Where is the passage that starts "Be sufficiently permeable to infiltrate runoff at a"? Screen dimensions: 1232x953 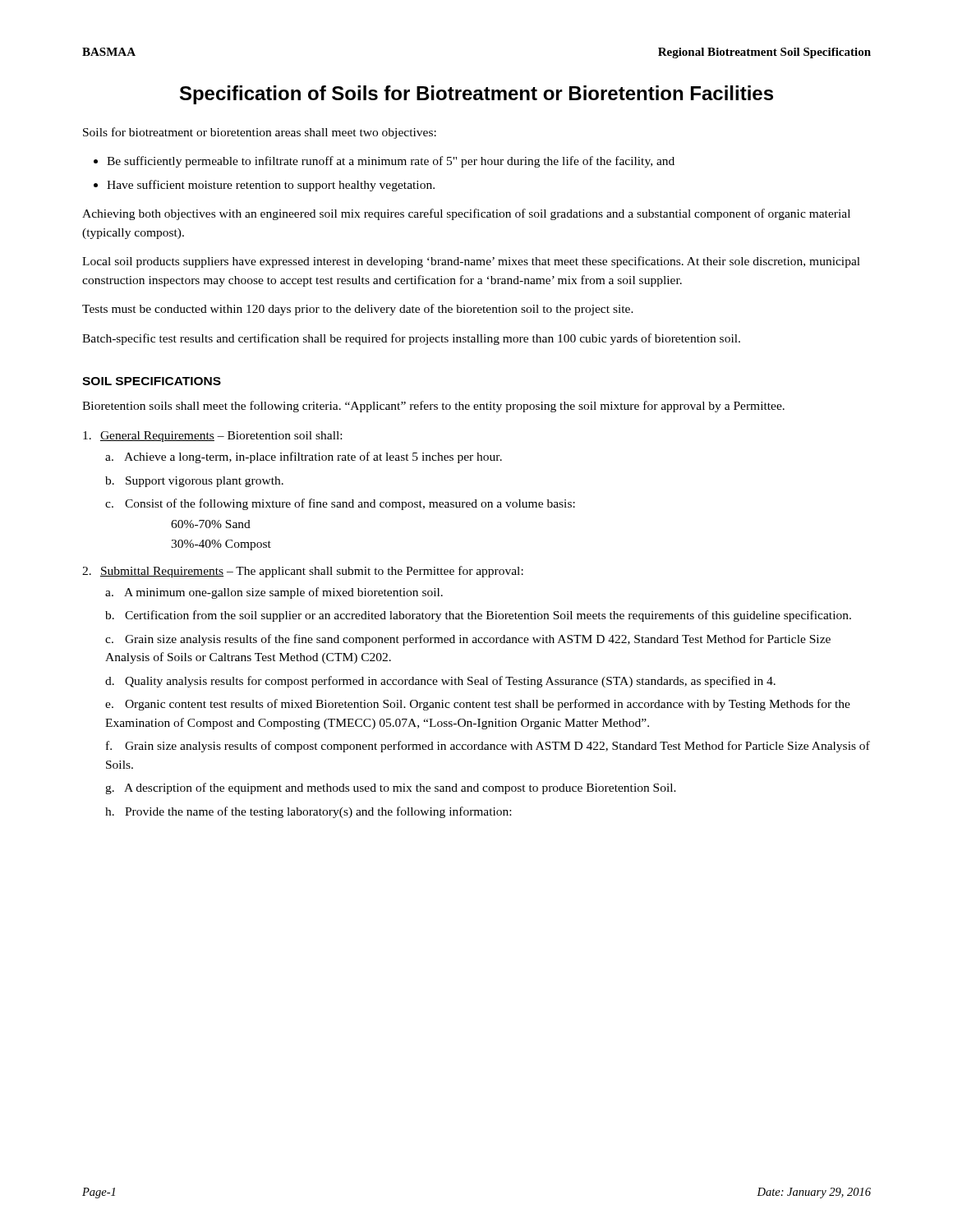[391, 161]
